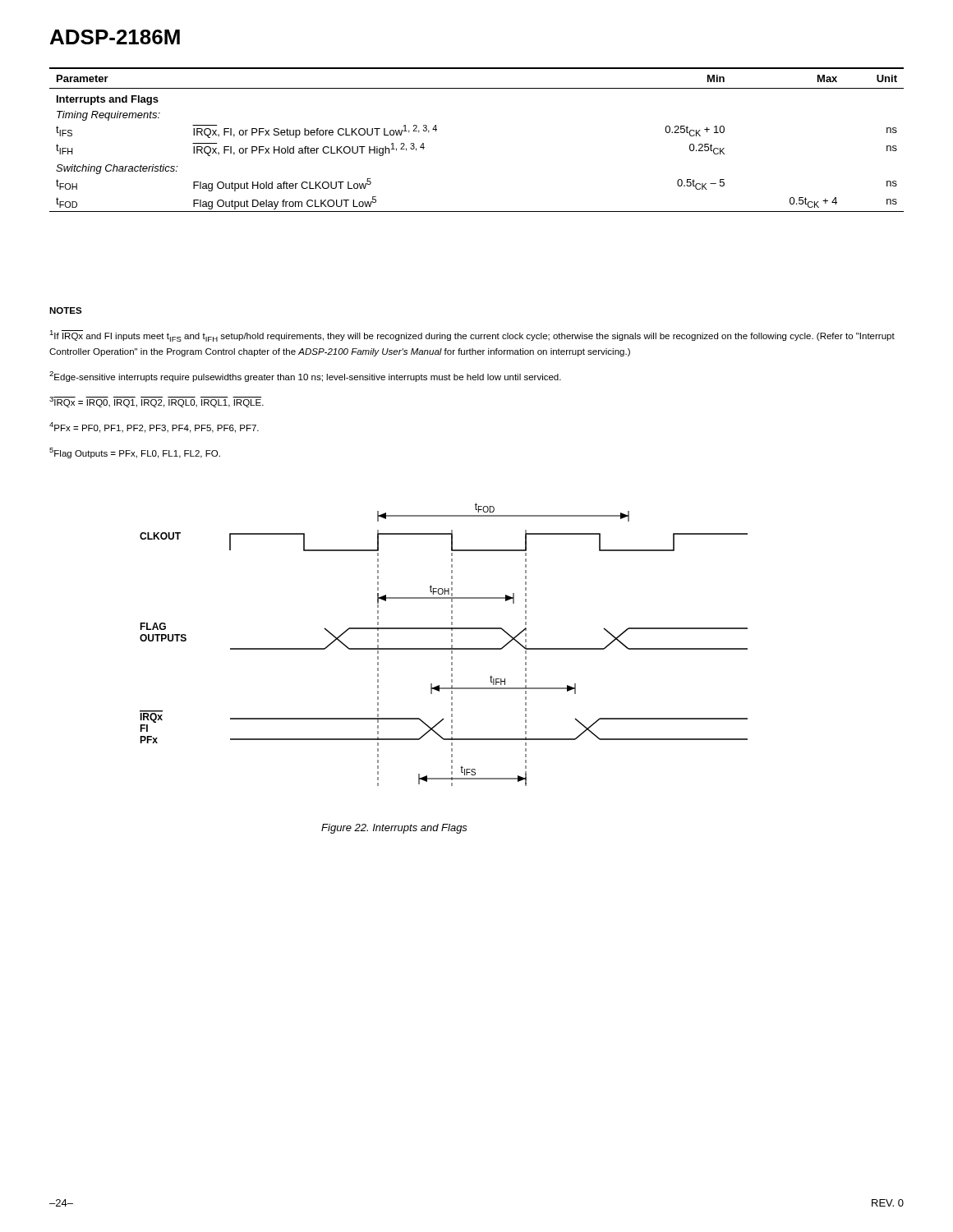Select a engineering diagram

tap(452, 642)
